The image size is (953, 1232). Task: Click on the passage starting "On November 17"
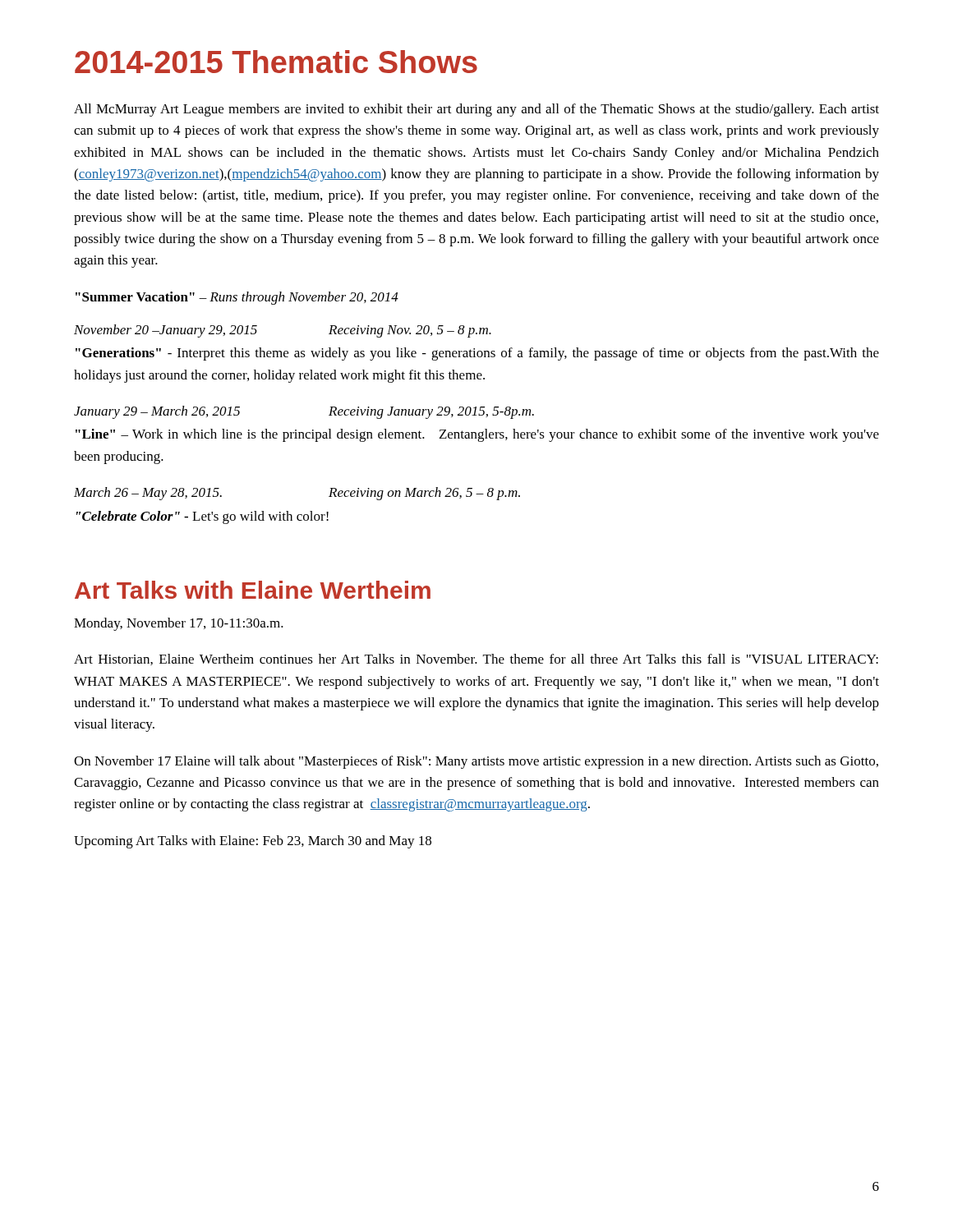tap(476, 782)
